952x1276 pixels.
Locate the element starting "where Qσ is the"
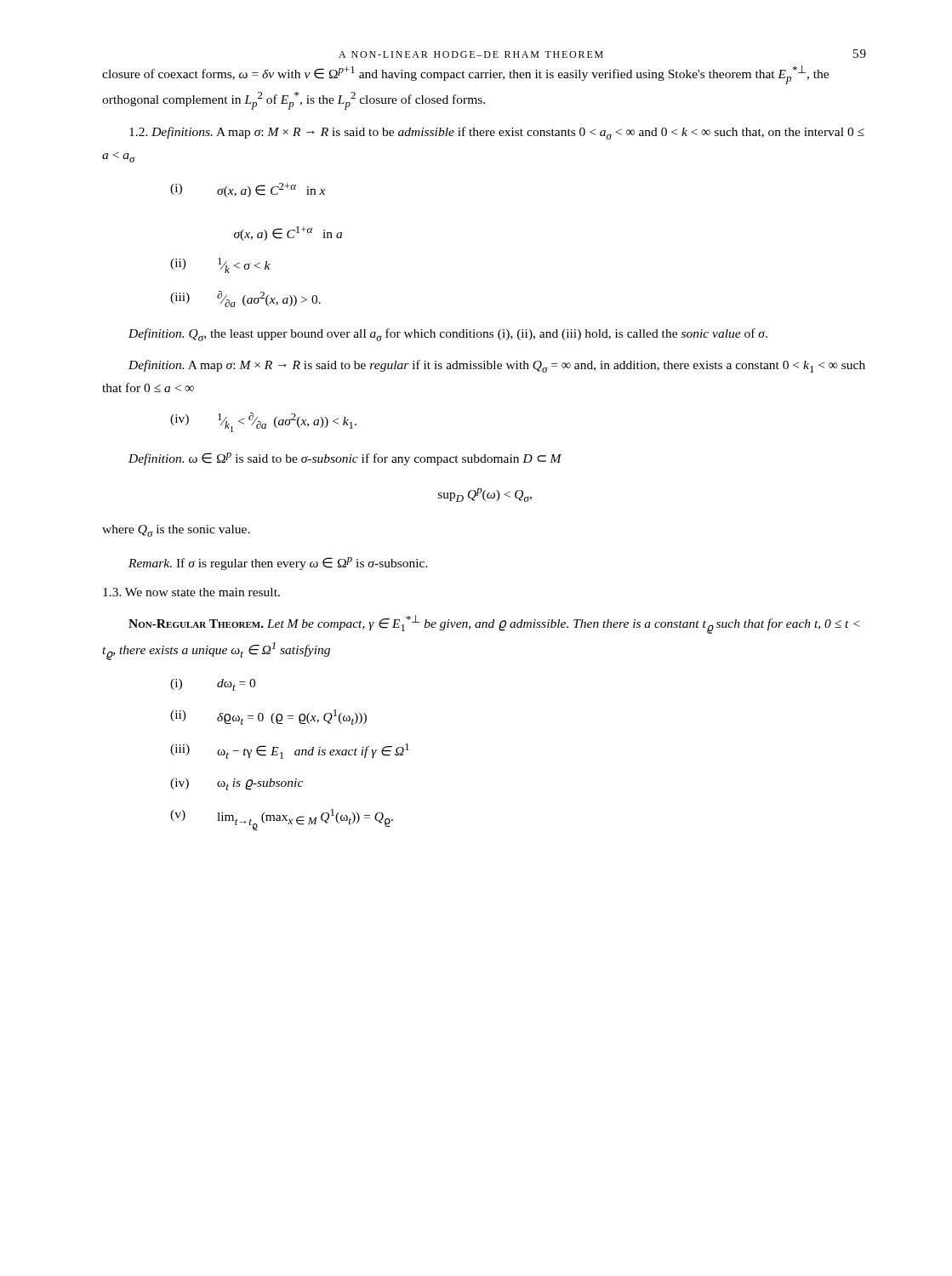[176, 530]
